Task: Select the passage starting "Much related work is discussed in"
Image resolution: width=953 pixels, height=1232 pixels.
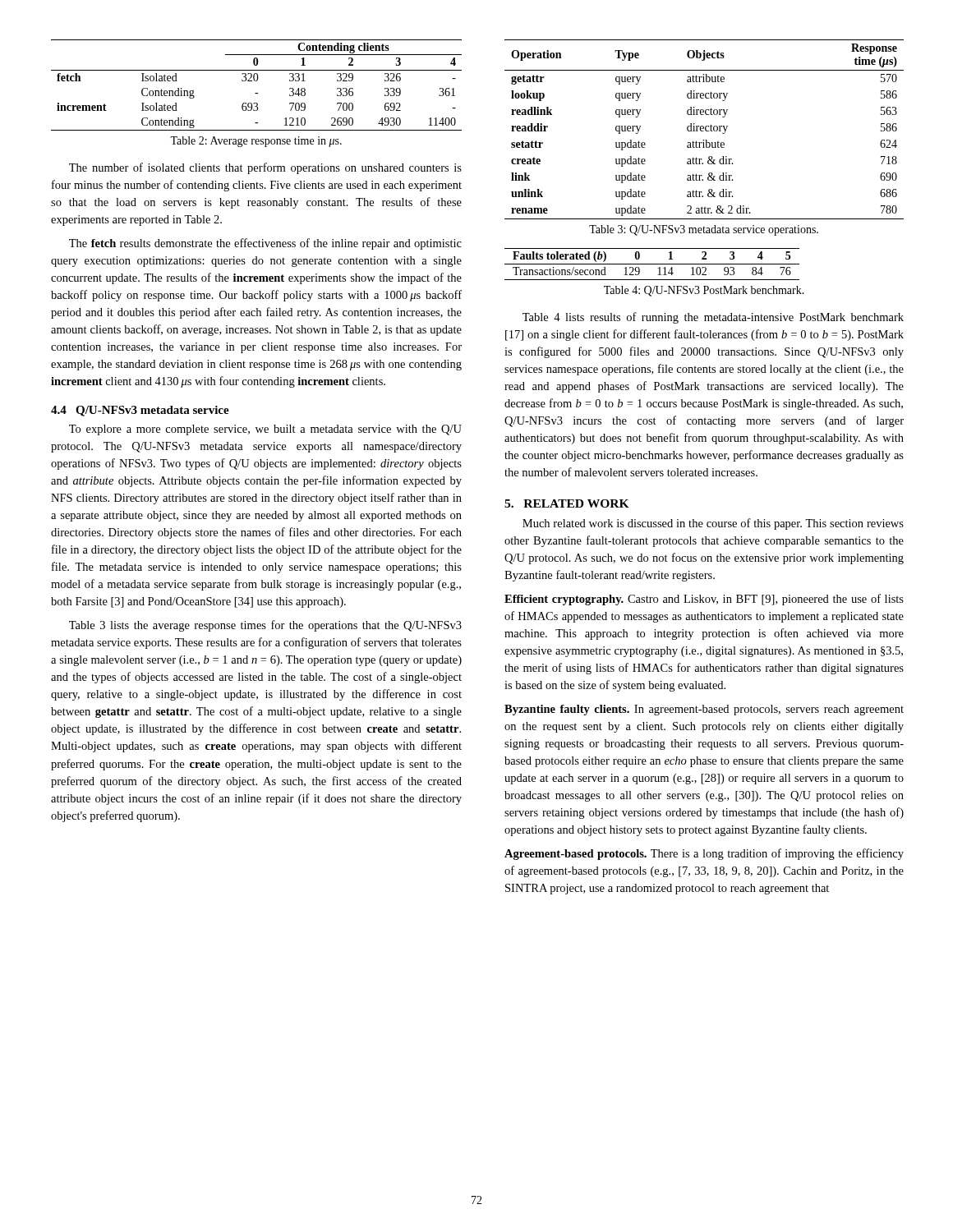Action: point(704,550)
